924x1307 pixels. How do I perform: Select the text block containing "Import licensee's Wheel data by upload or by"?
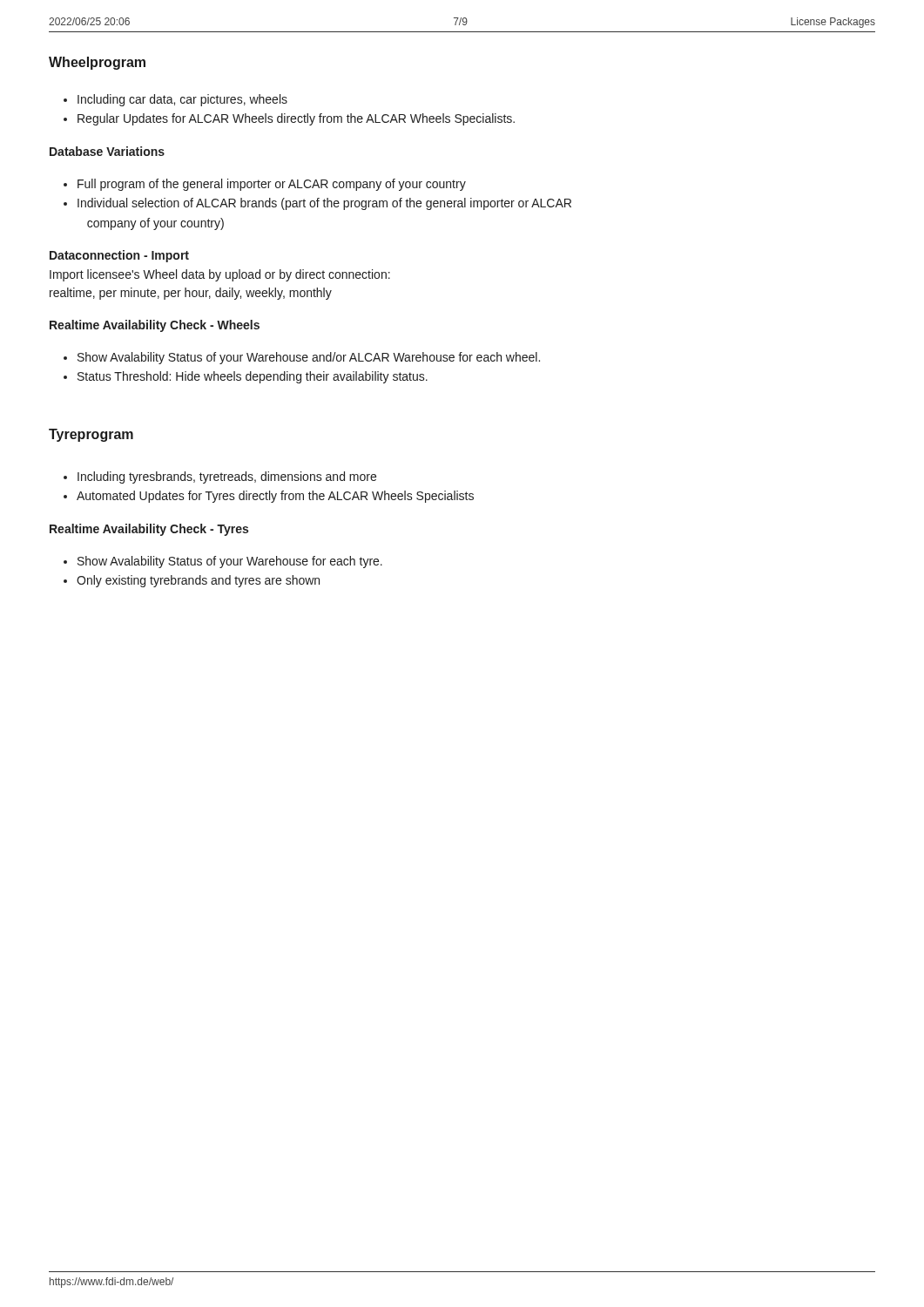point(220,284)
